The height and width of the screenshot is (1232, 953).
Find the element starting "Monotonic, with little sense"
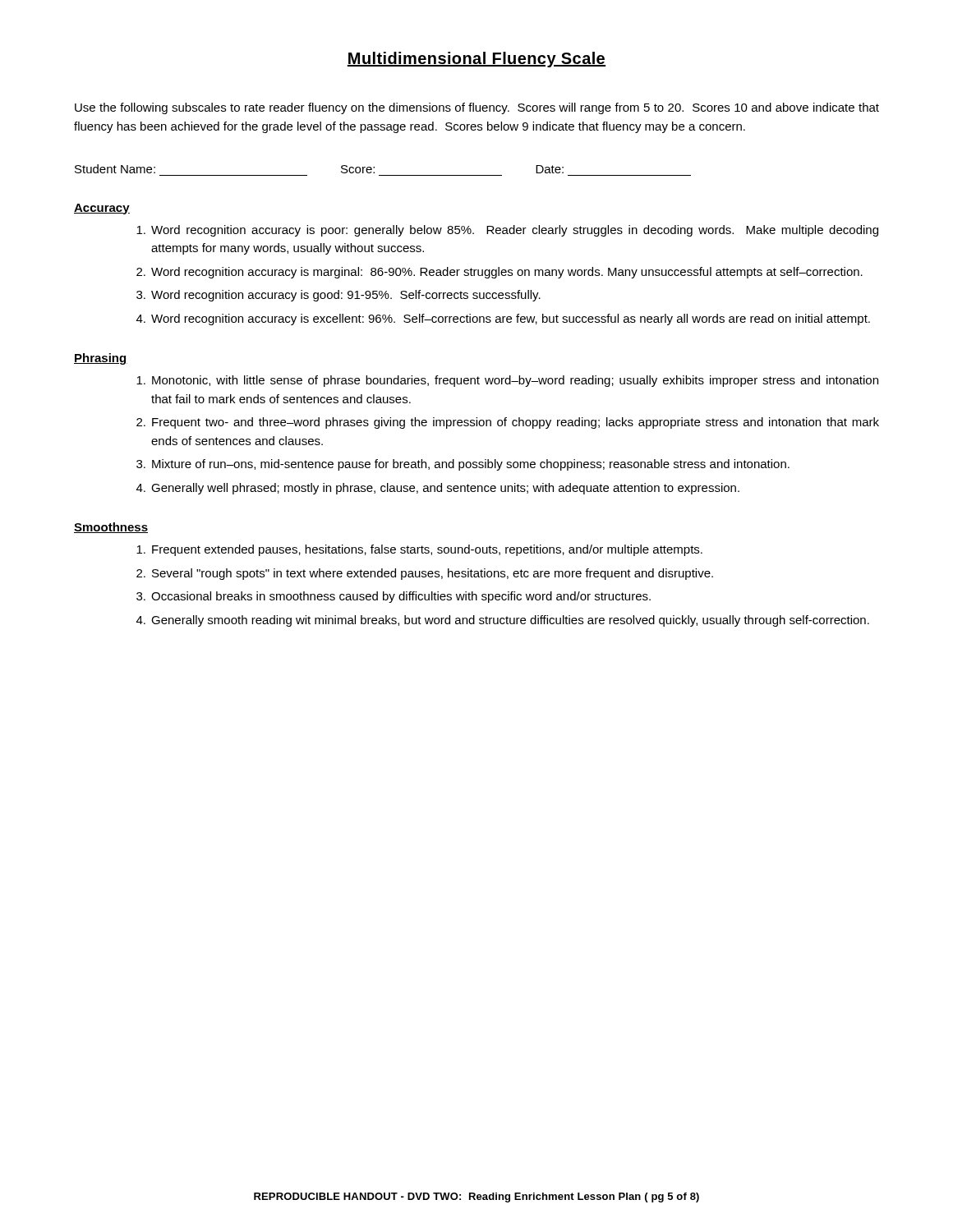click(501, 390)
